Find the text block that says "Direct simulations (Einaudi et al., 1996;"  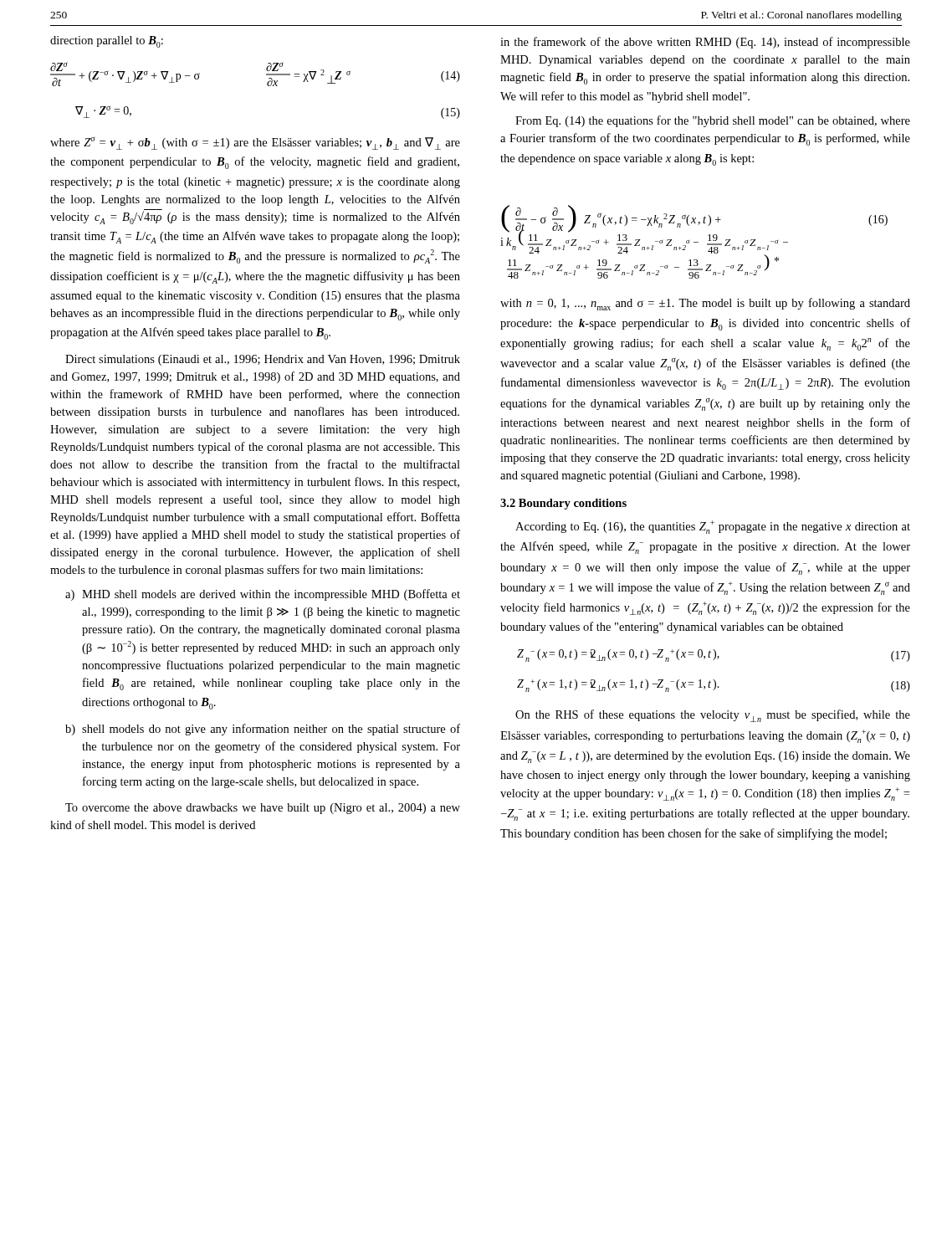[255, 464]
